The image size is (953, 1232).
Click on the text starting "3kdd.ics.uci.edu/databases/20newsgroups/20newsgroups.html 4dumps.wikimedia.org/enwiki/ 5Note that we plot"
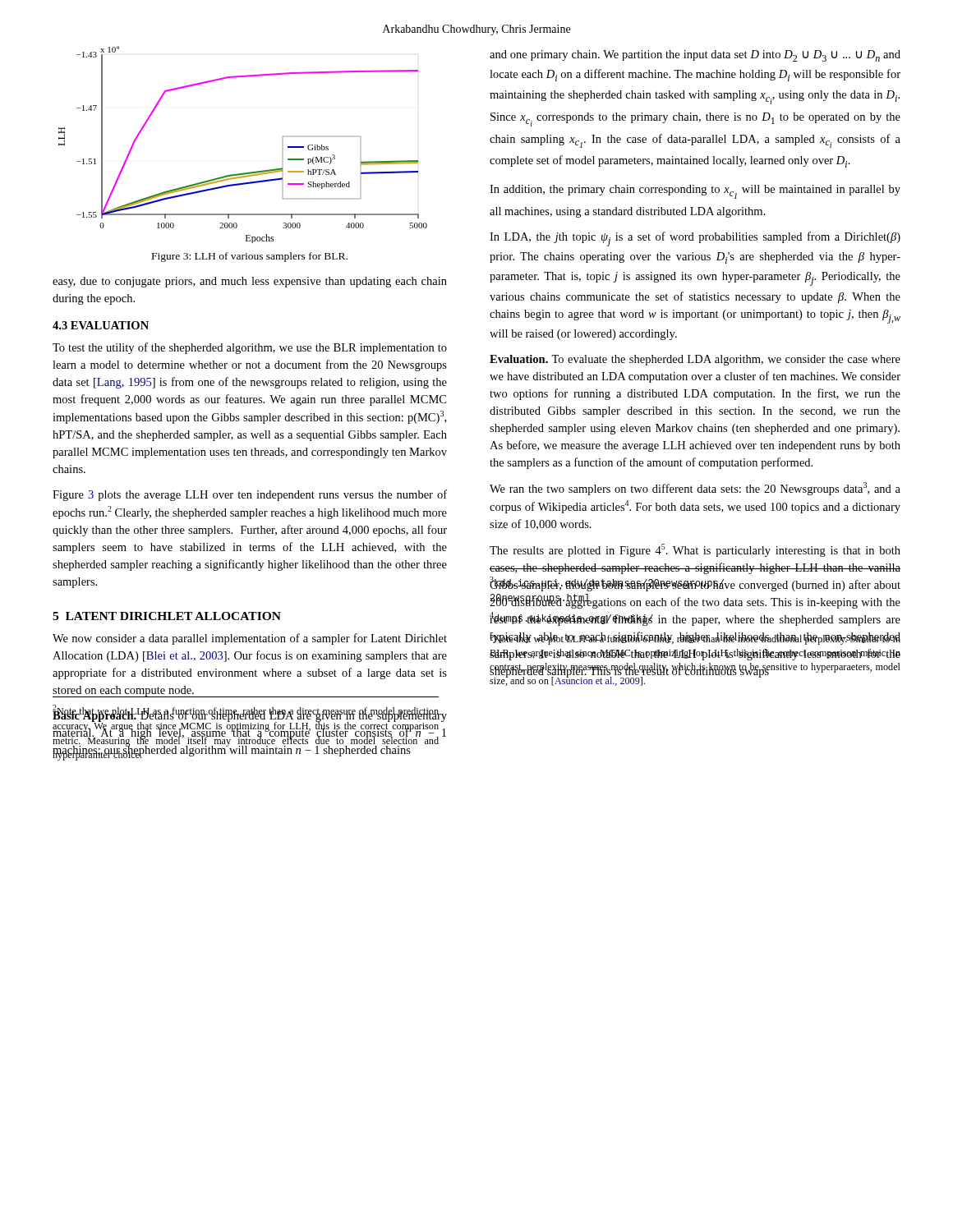[x=695, y=631]
